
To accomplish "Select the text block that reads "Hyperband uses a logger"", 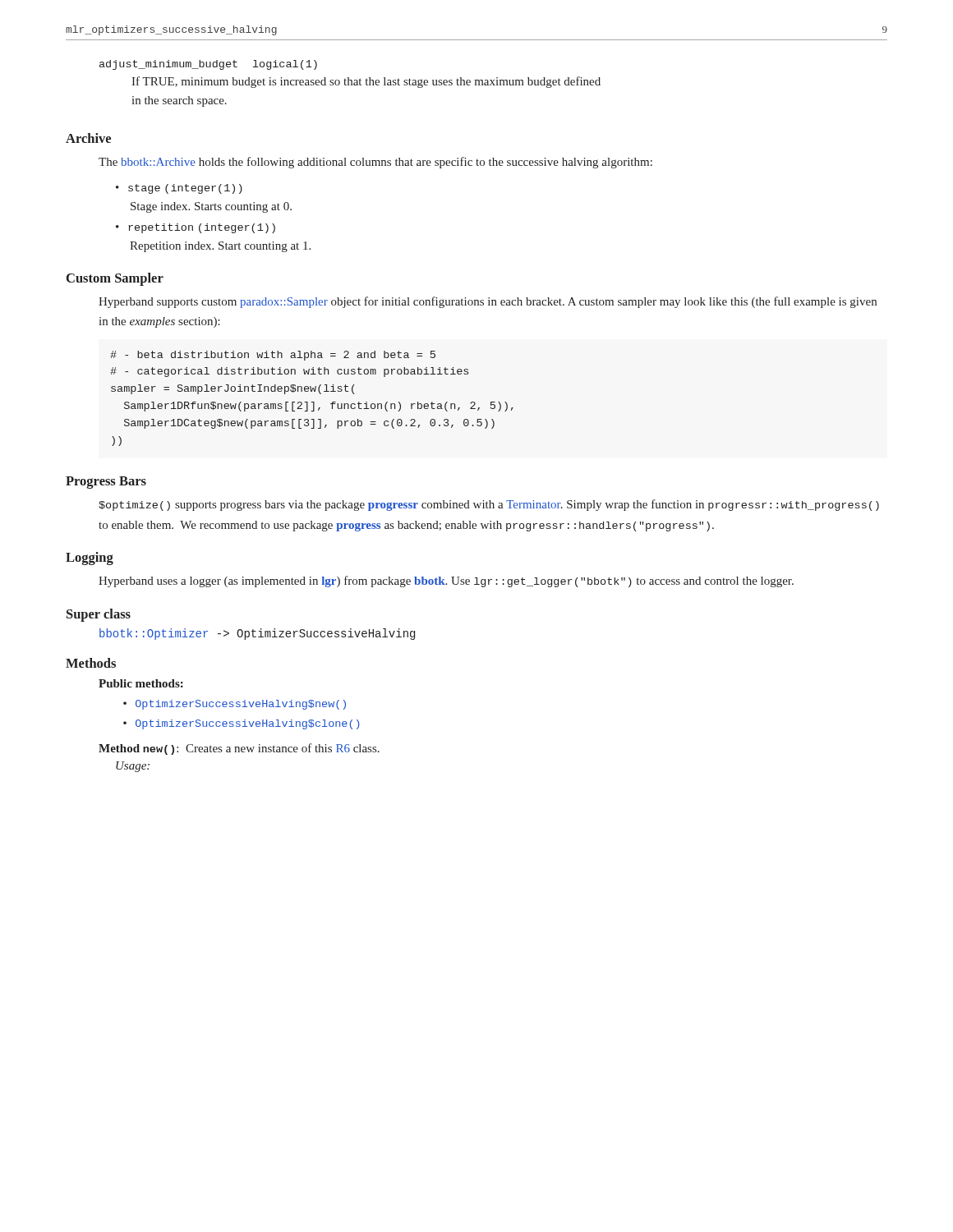I will (446, 581).
